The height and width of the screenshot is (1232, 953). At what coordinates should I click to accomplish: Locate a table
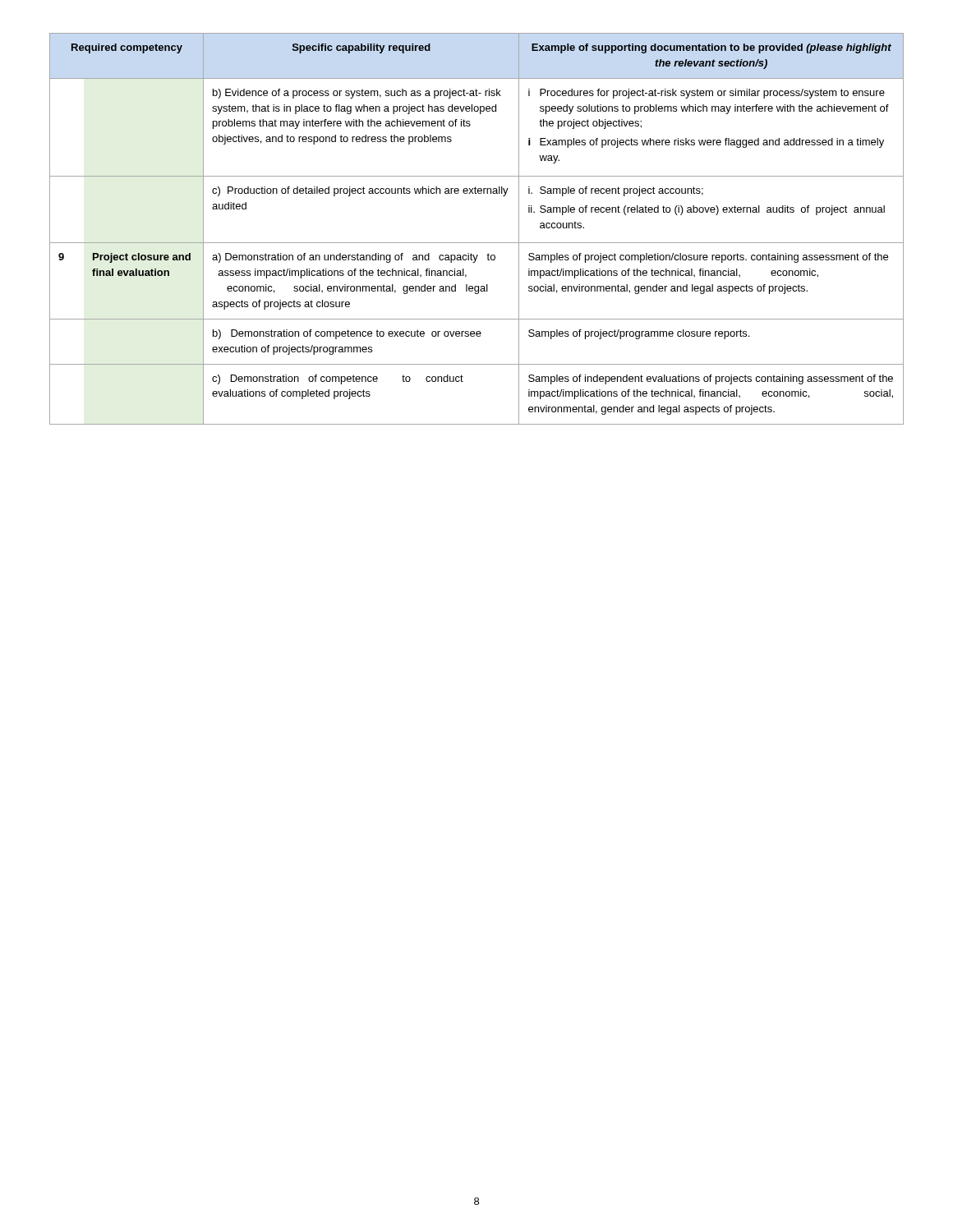[x=476, y=229]
